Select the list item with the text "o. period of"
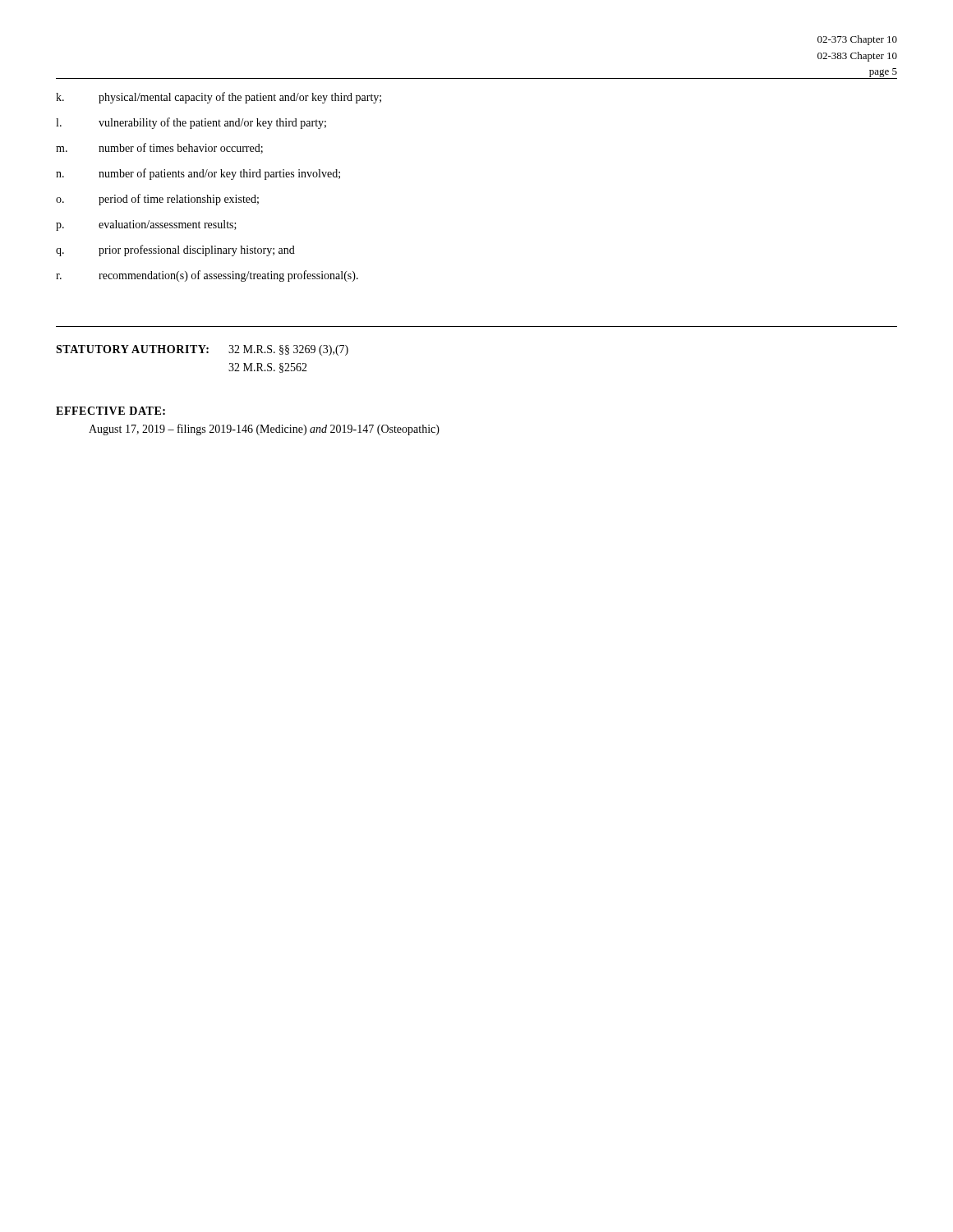 (157, 200)
